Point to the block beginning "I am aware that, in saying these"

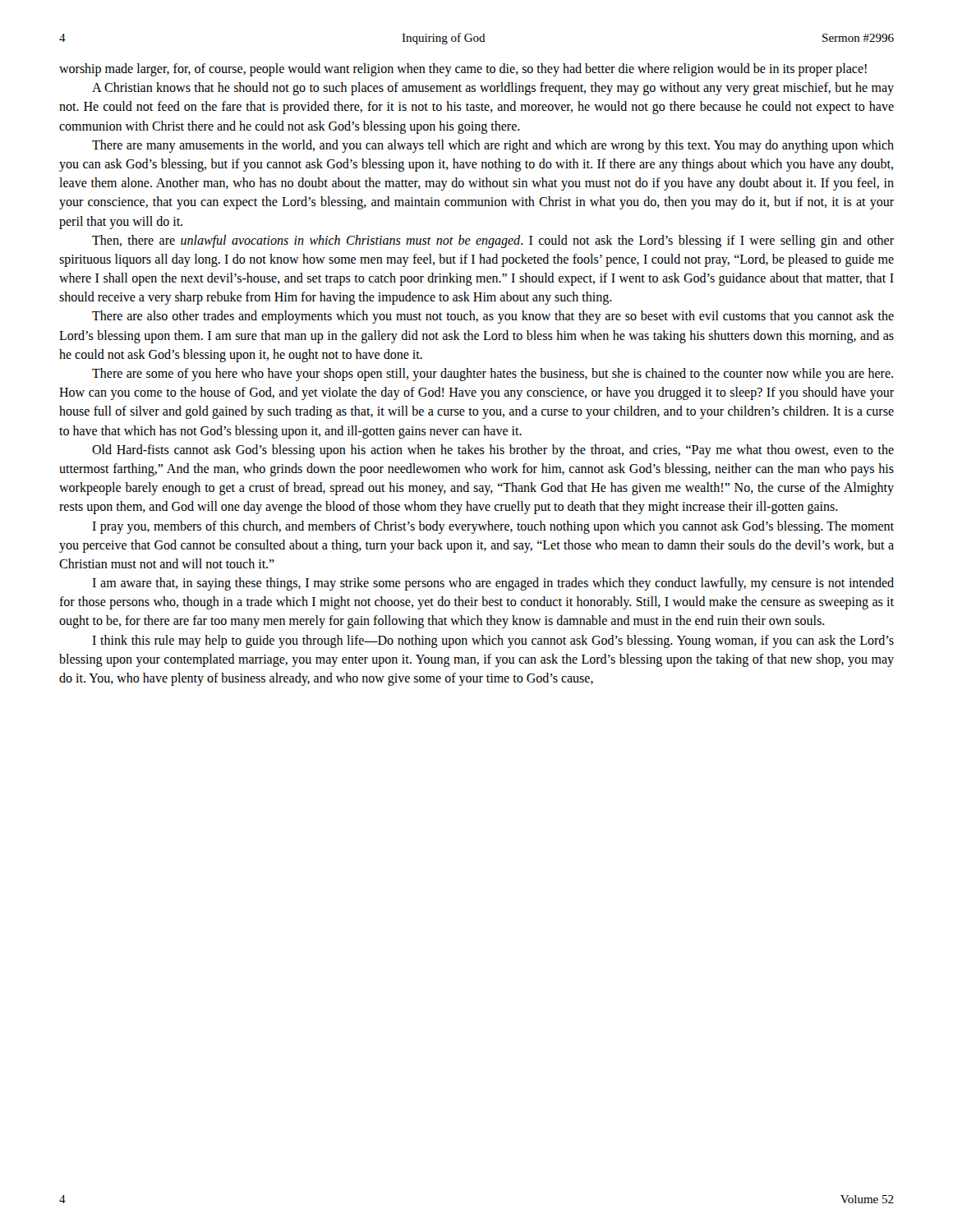[x=476, y=602]
